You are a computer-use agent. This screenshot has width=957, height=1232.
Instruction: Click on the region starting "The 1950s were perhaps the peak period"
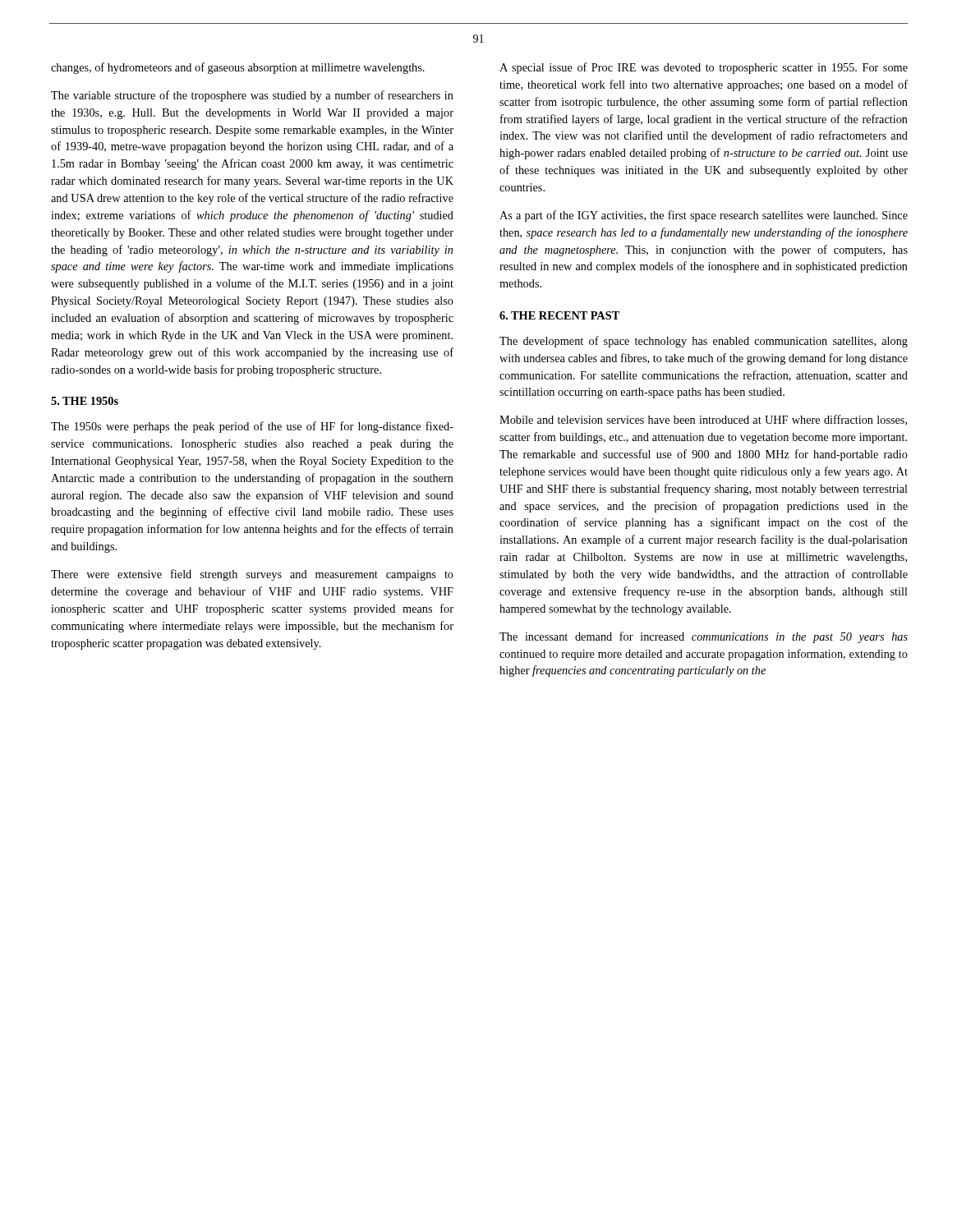[252, 486]
